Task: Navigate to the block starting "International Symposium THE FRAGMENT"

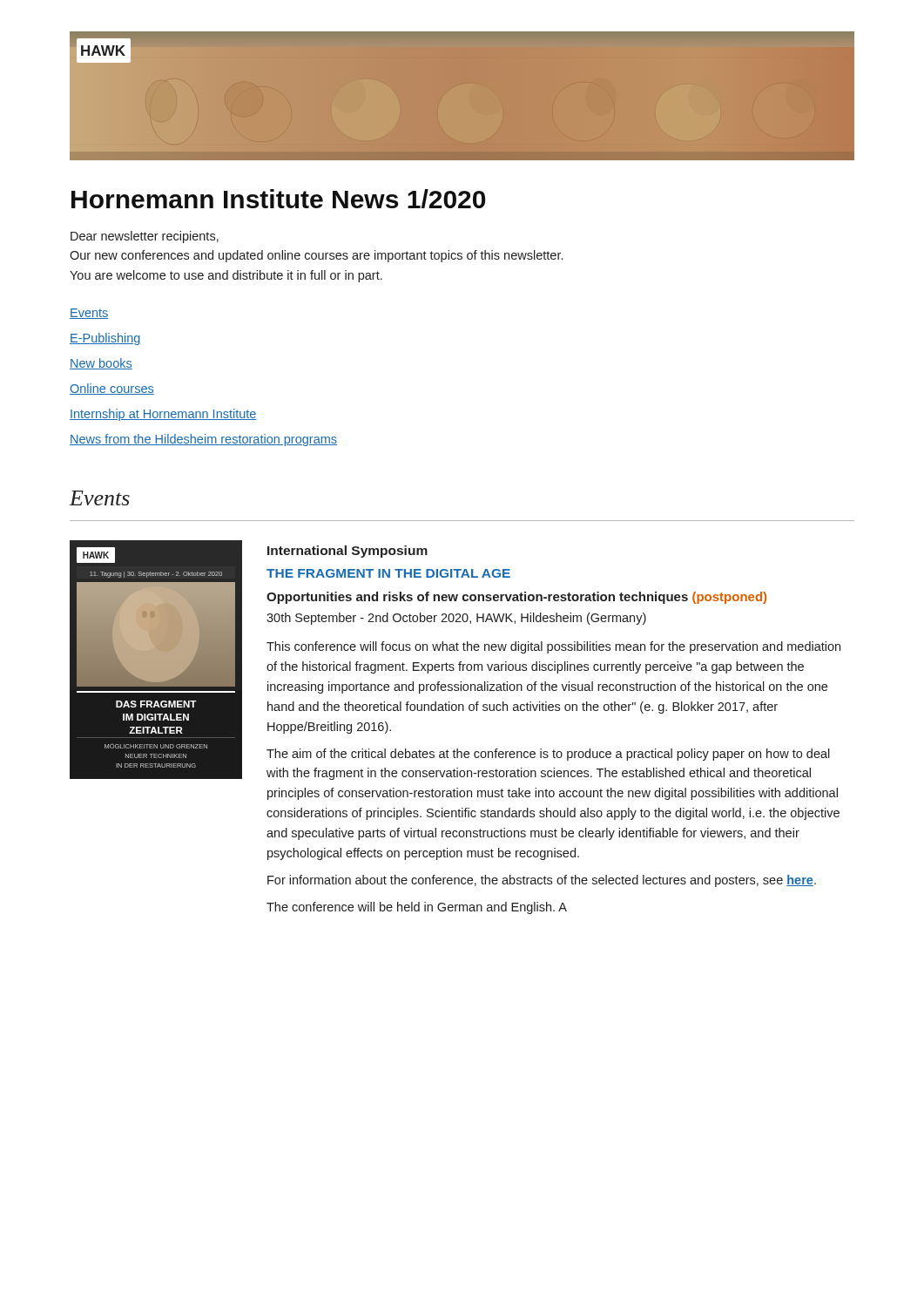Action: coord(347,552)
